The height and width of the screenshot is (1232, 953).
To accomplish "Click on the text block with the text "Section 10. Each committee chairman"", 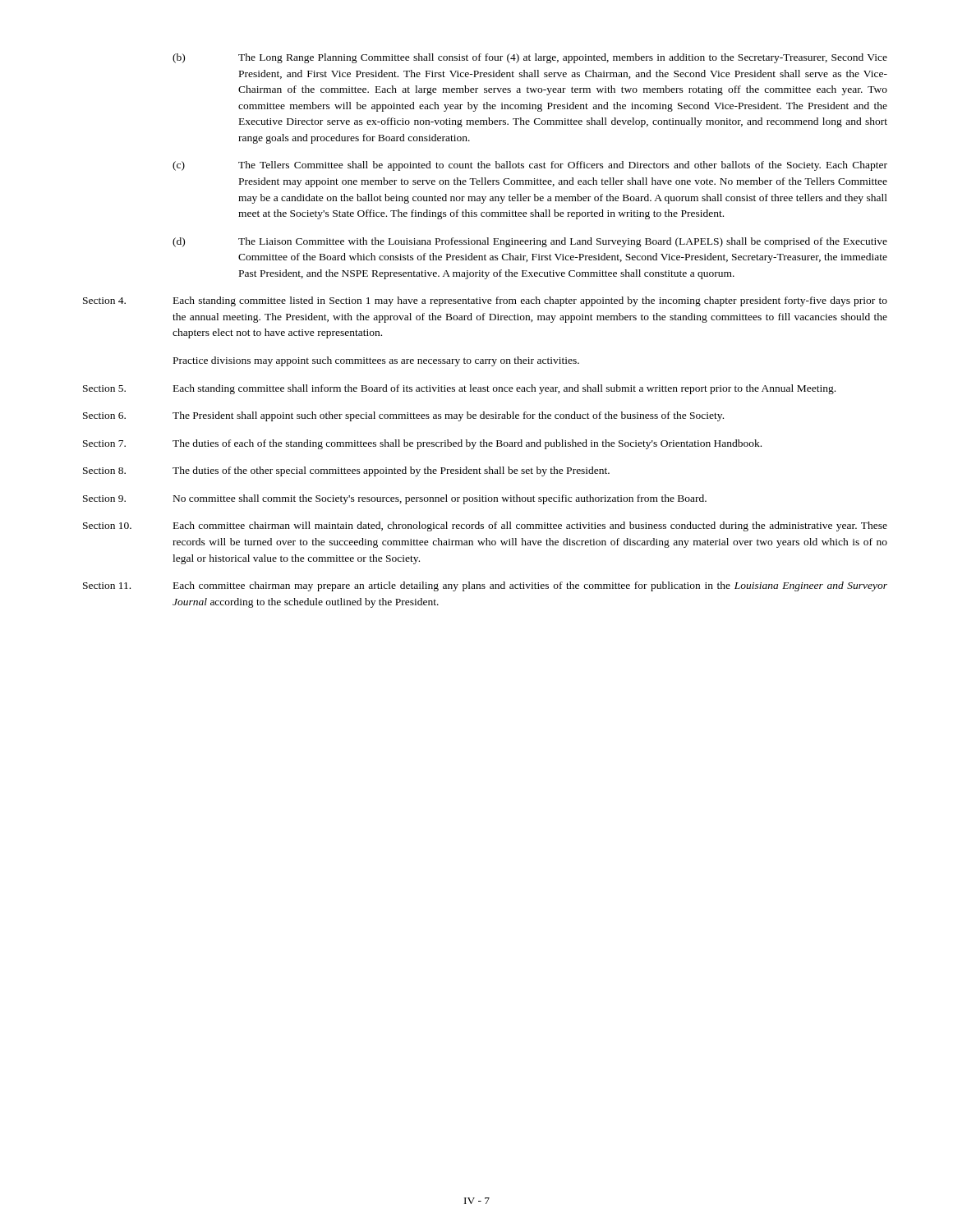I will click(485, 542).
